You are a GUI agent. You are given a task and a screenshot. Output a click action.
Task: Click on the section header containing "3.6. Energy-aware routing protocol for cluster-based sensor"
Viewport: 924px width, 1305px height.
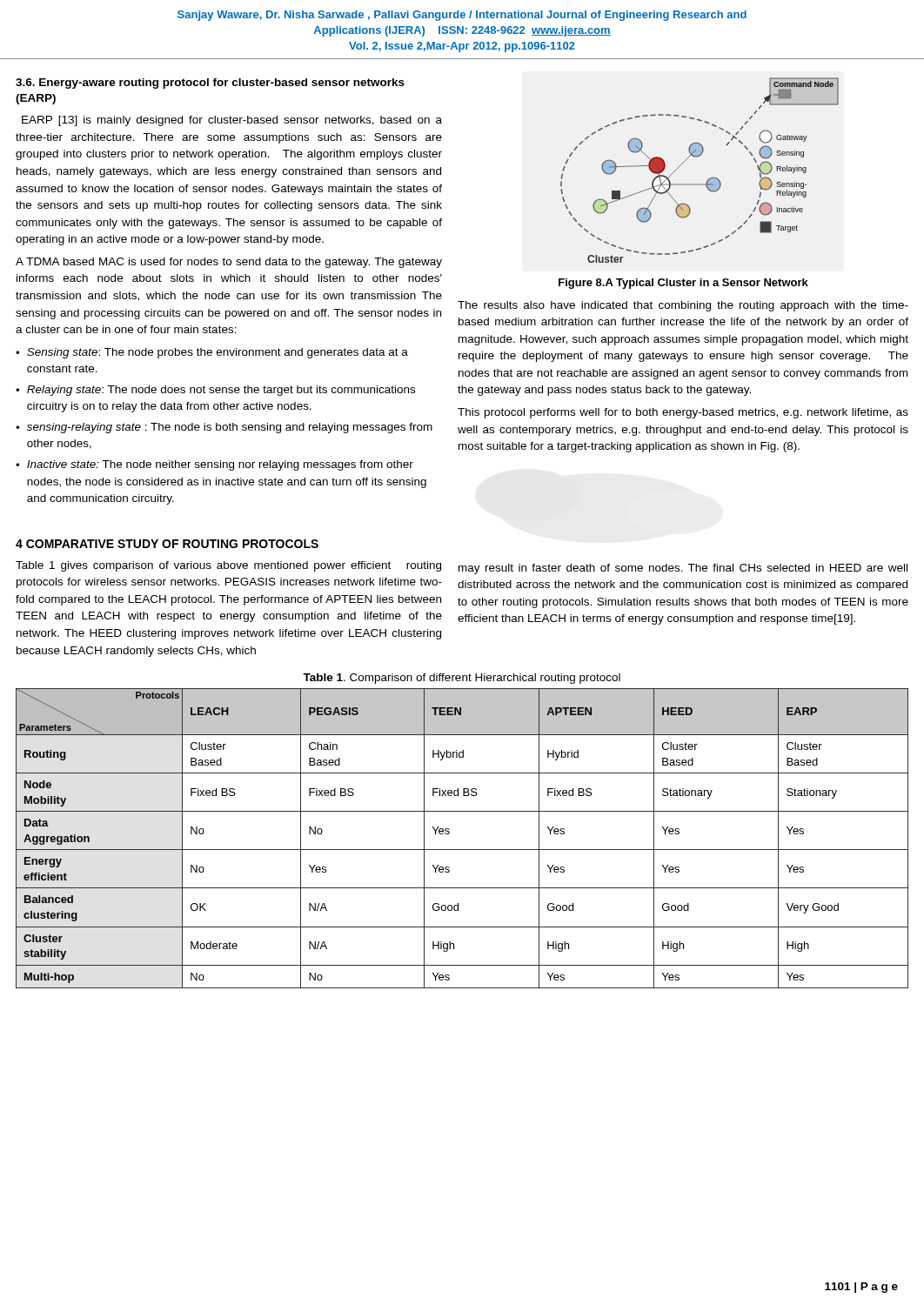[210, 90]
